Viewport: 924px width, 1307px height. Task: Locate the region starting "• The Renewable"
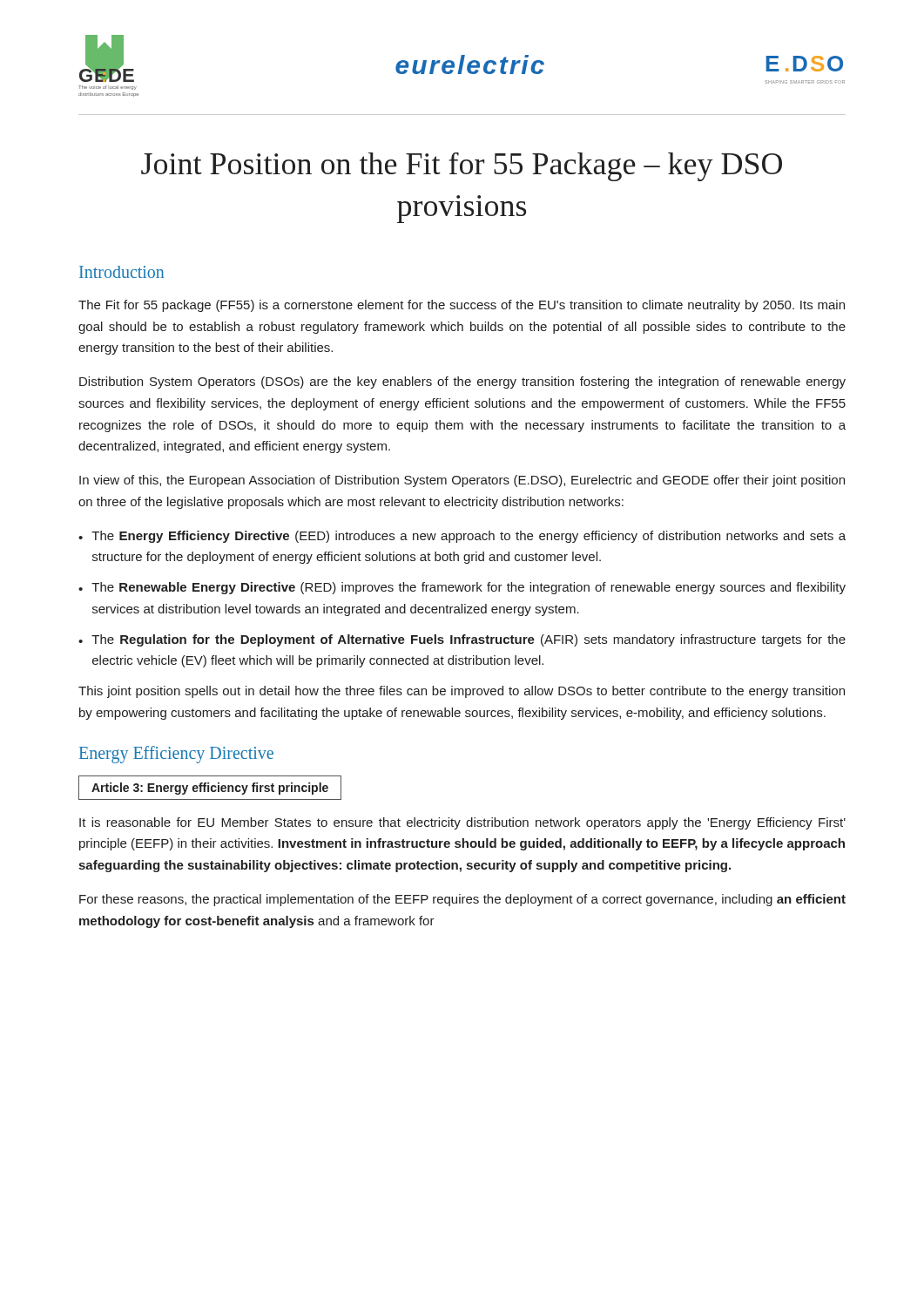point(462,598)
